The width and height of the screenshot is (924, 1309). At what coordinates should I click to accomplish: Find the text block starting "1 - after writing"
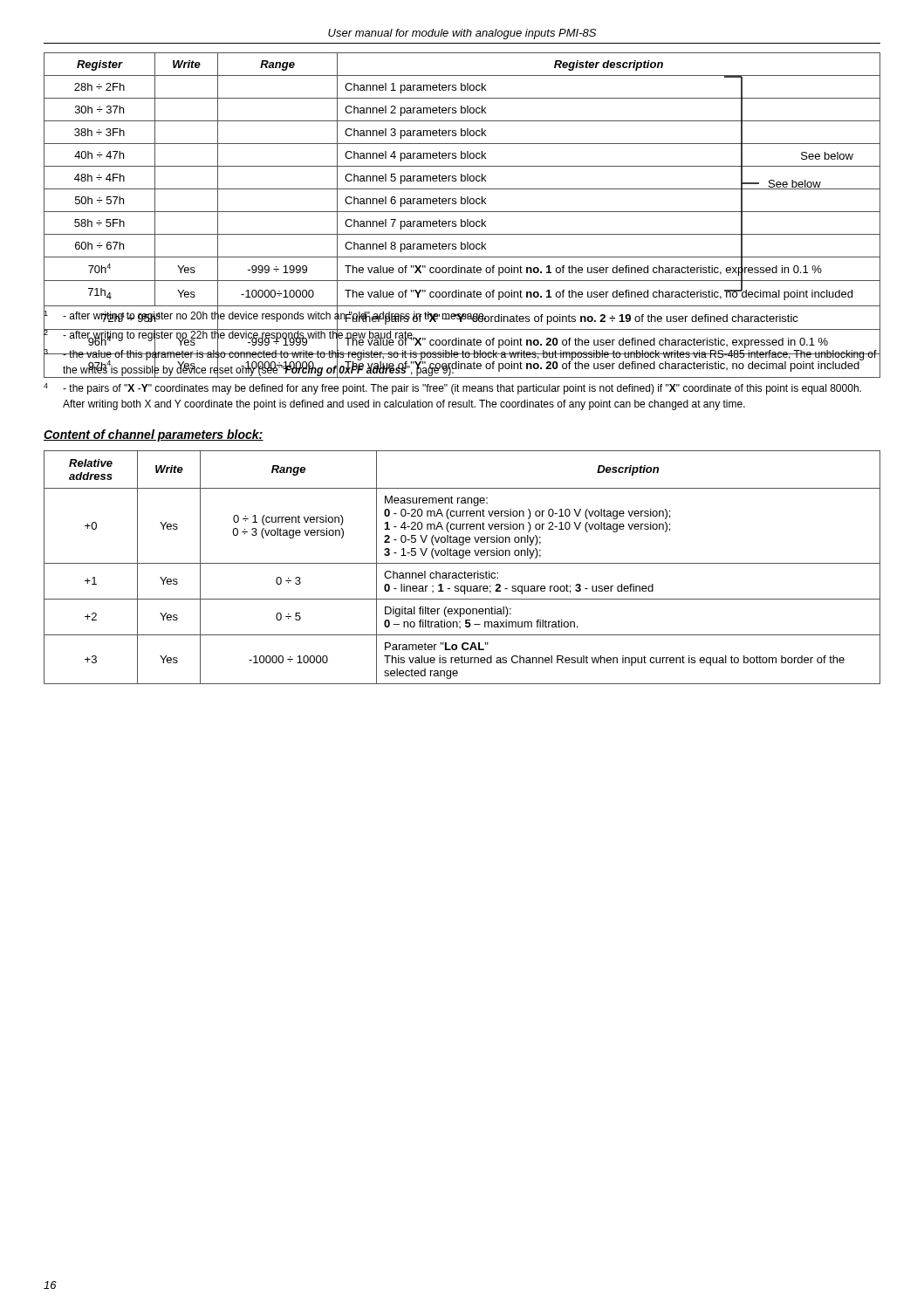click(x=462, y=360)
